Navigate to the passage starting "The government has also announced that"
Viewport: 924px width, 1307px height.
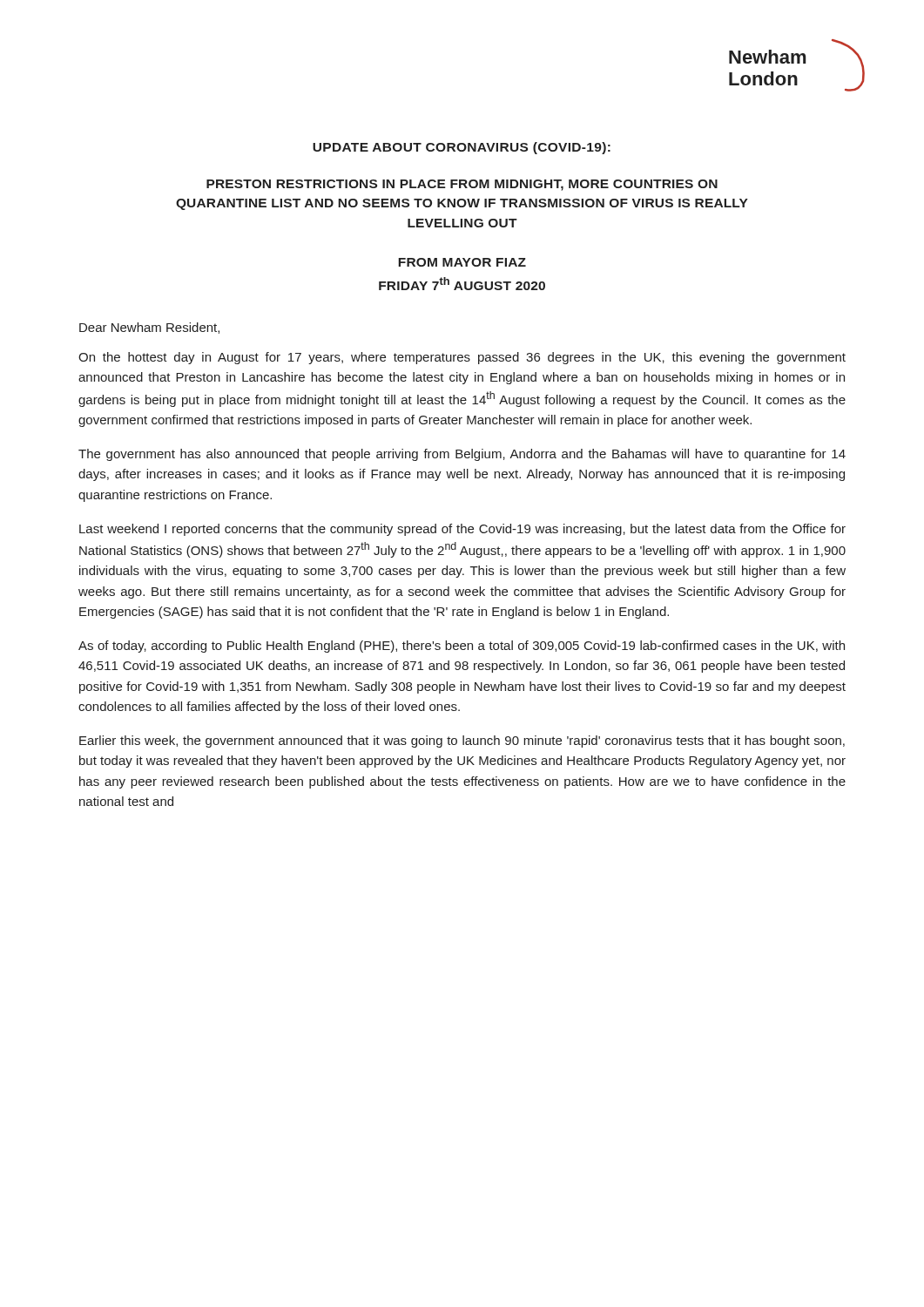pos(462,474)
